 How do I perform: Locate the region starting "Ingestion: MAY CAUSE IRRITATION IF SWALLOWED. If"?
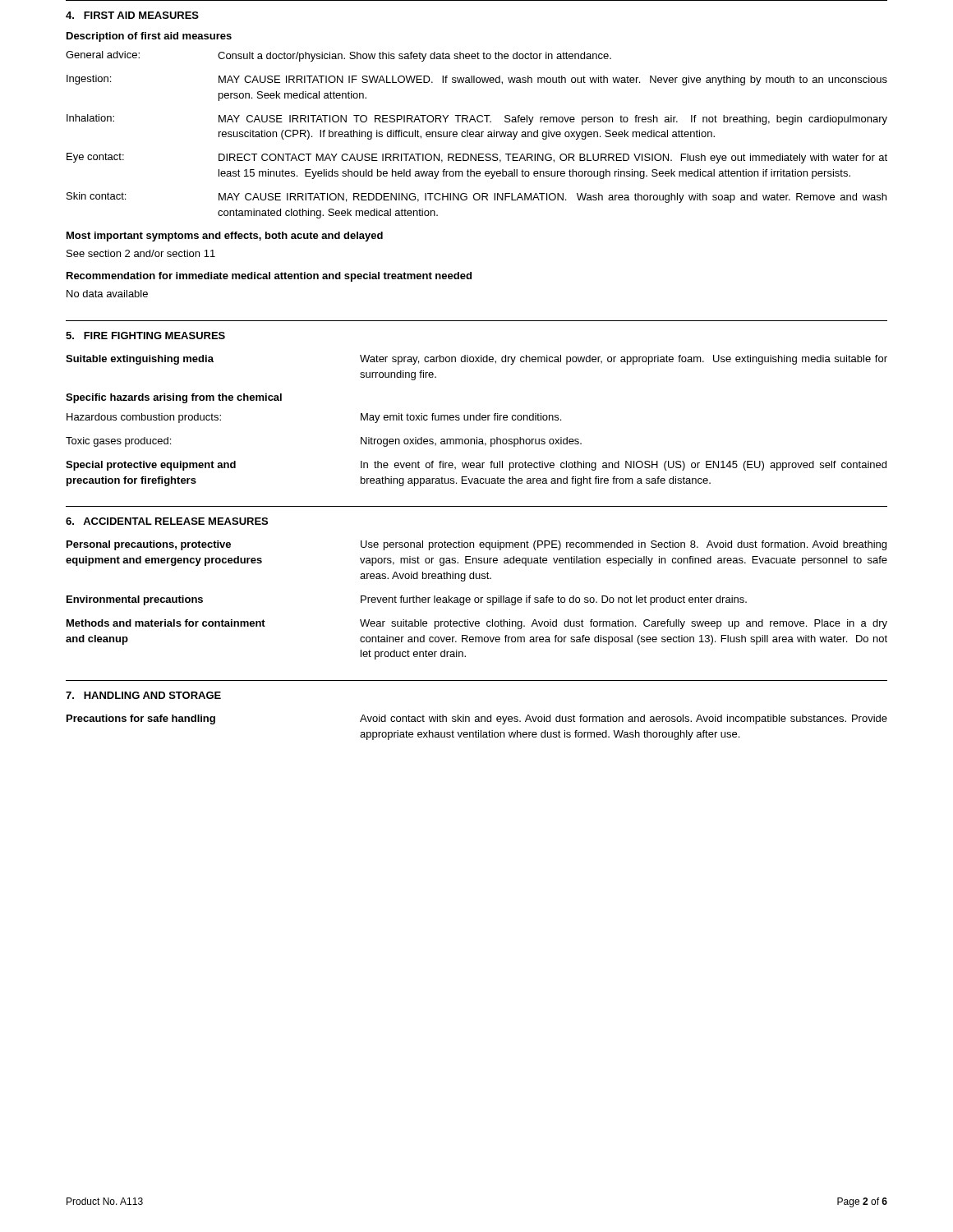[x=476, y=88]
